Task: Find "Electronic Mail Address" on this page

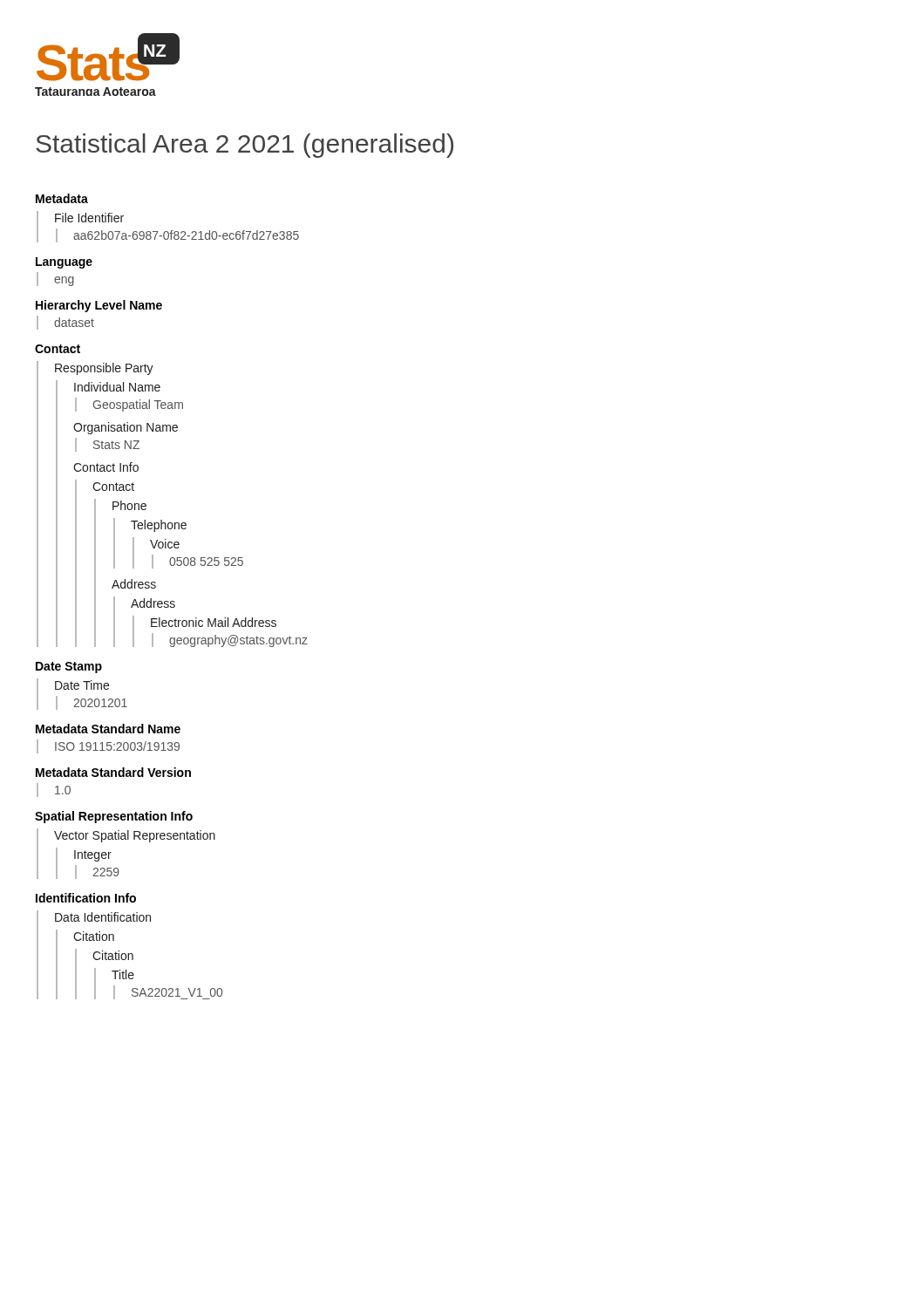Action: 213,623
